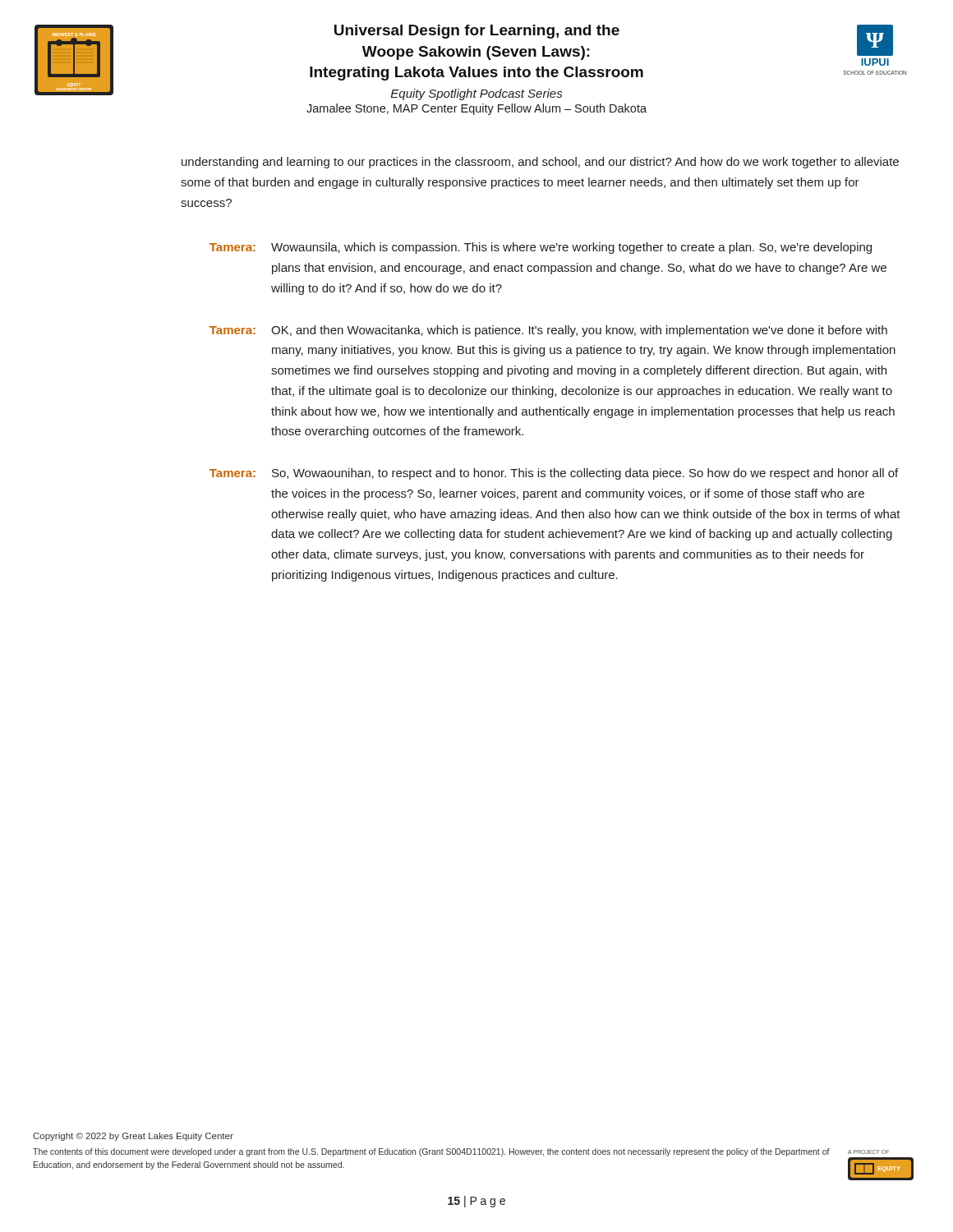Click the passage that begins "Tamera: Wowaunsila, which is compassion."

[x=542, y=268]
